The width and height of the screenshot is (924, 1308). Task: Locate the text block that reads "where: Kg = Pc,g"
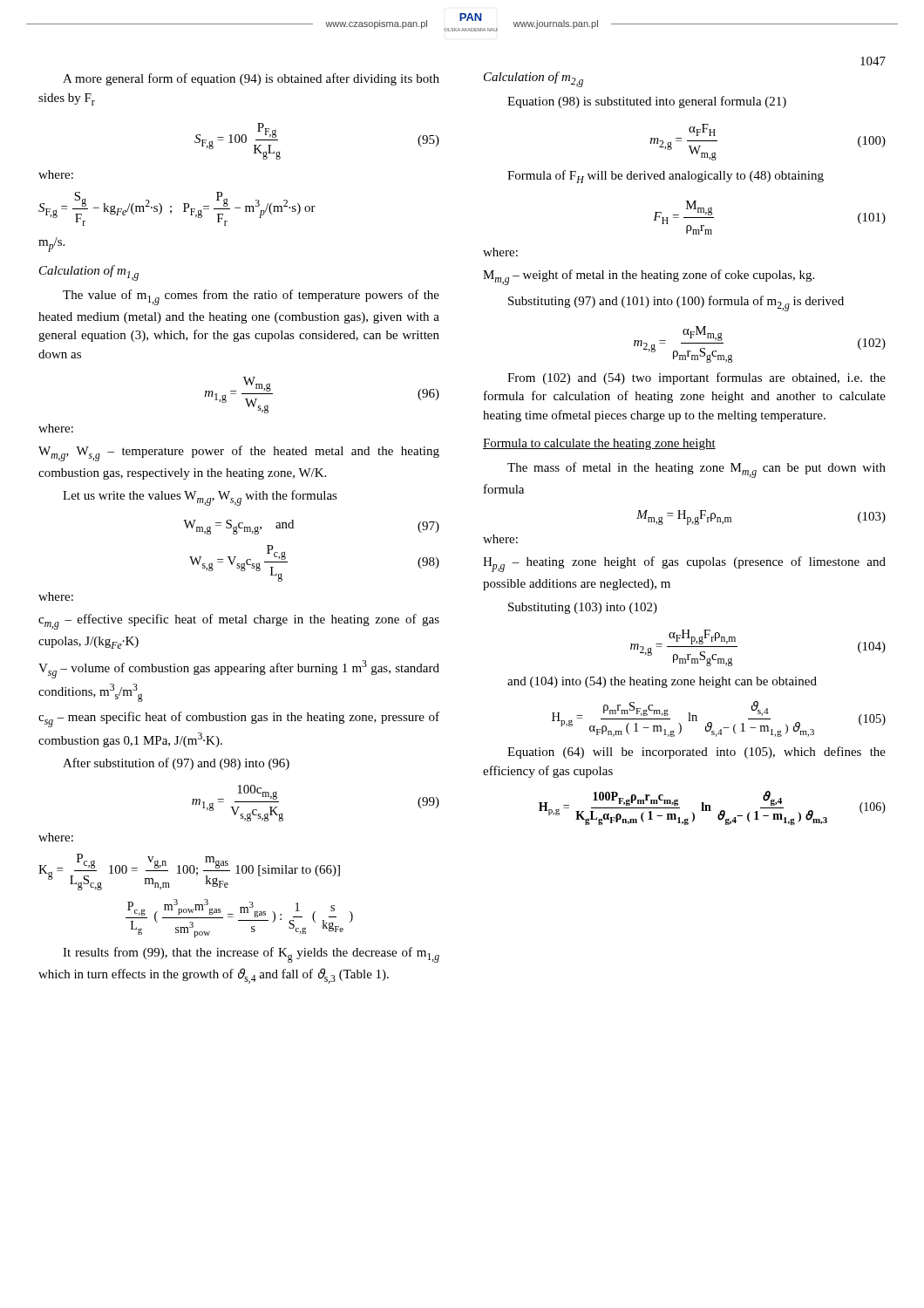(239, 860)
